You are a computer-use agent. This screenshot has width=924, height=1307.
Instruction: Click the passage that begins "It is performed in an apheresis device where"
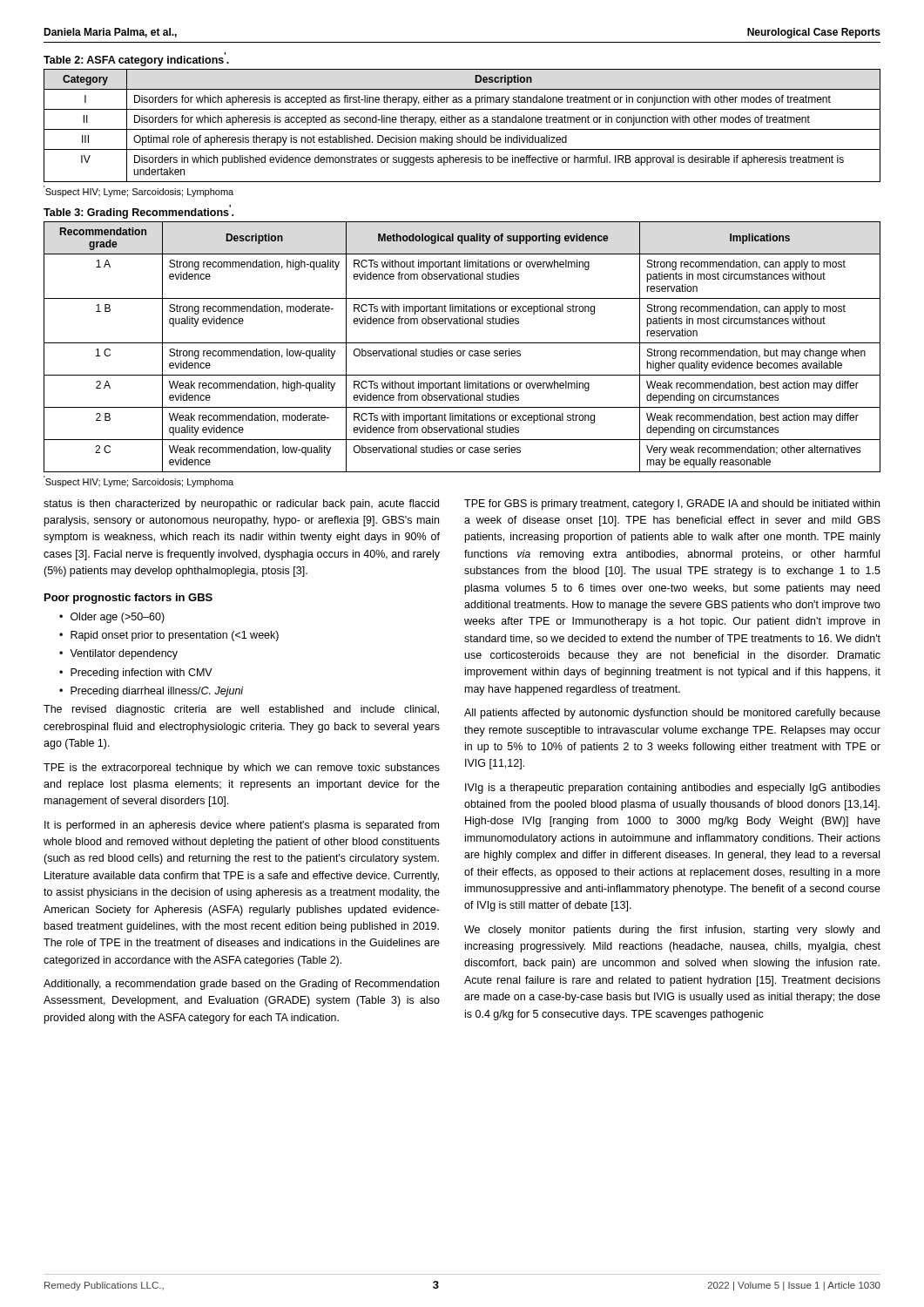(x=242, y=892)
